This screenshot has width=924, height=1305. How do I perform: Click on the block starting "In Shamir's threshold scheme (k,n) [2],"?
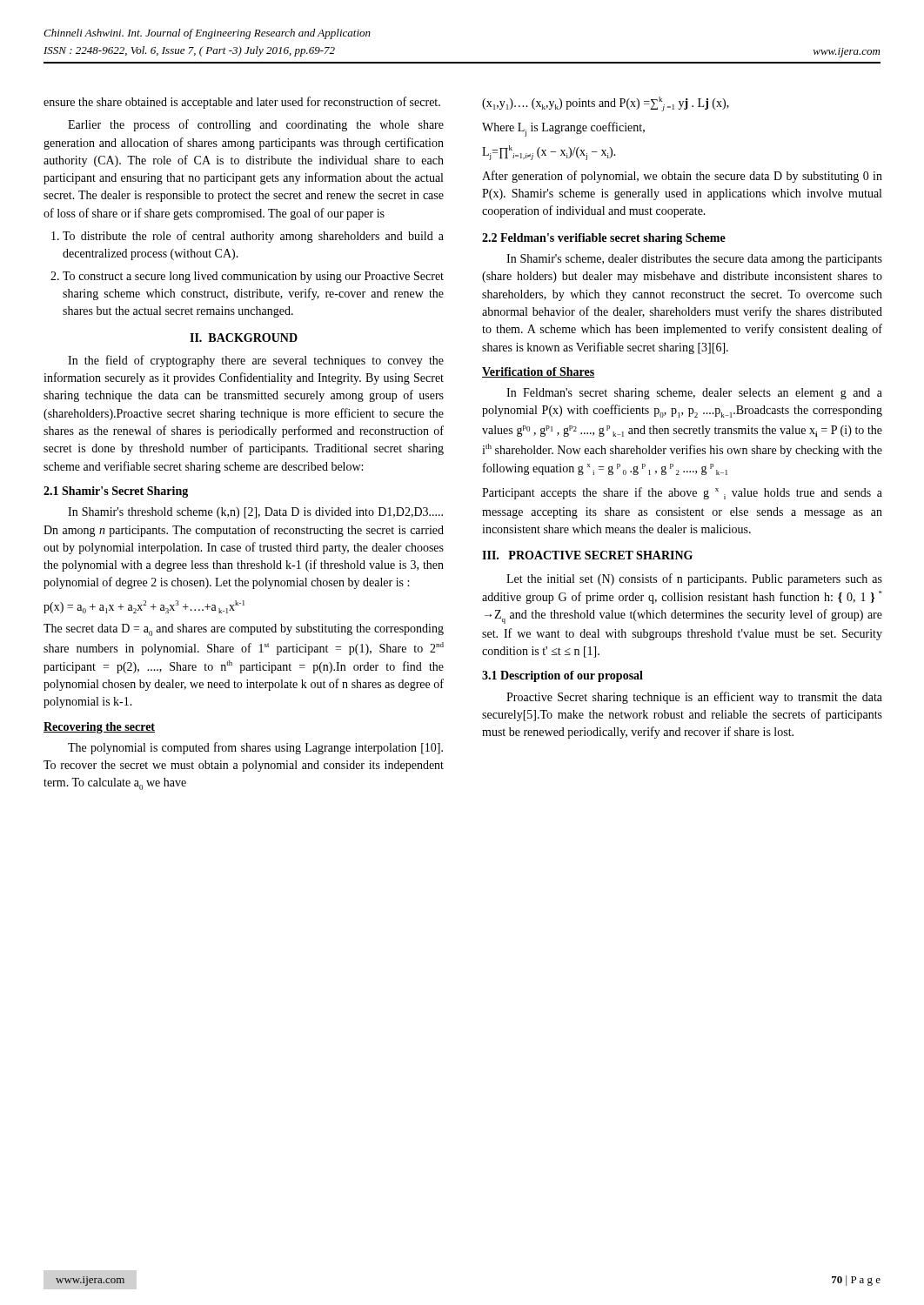point(244,560)
